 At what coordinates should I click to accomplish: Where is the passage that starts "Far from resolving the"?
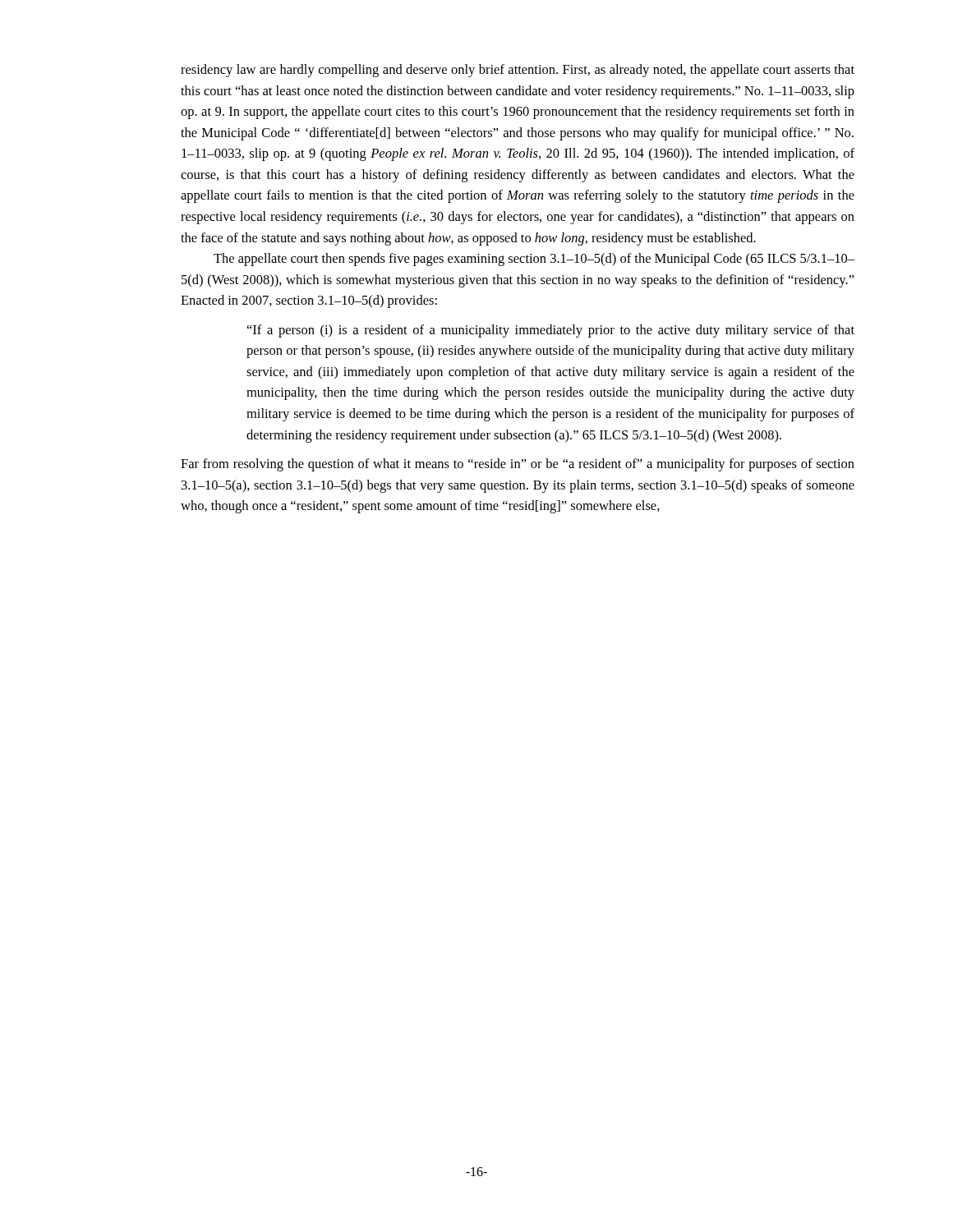518,485
